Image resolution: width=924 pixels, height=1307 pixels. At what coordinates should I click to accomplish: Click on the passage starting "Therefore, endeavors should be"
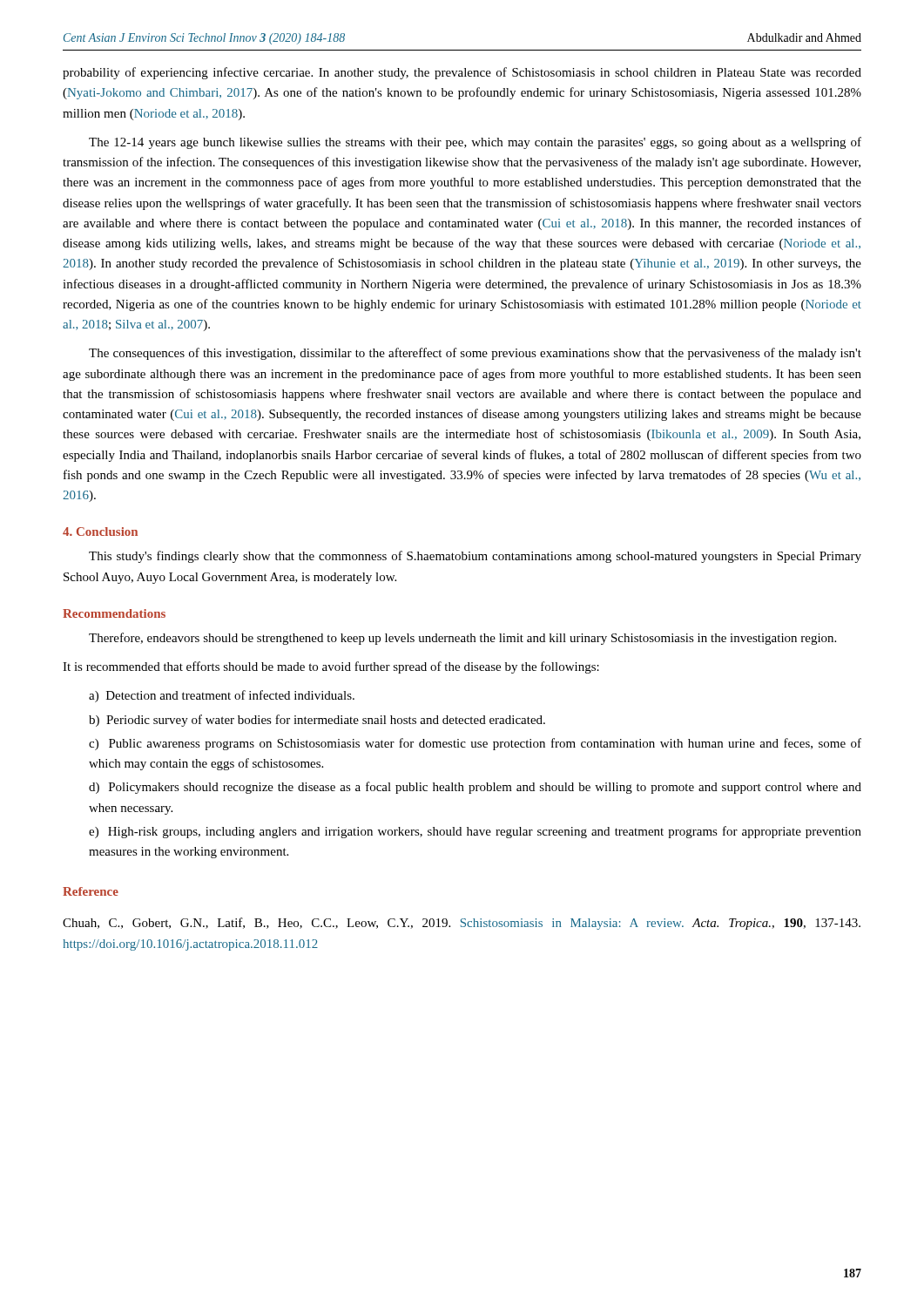click(x=462, y=638)
